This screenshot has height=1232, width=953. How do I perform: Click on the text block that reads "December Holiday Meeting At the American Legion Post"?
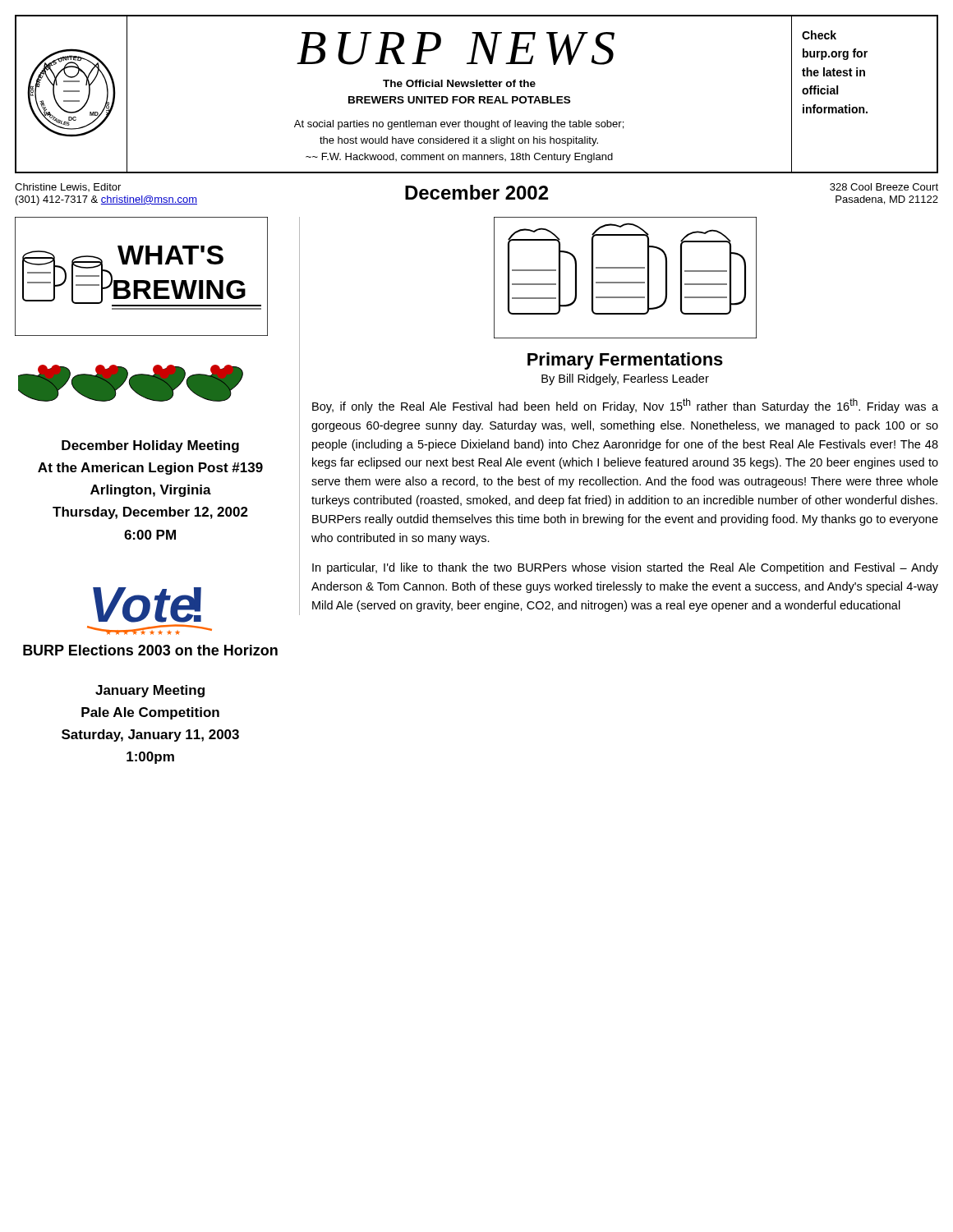pyautogui.click(x=150, y=490)
